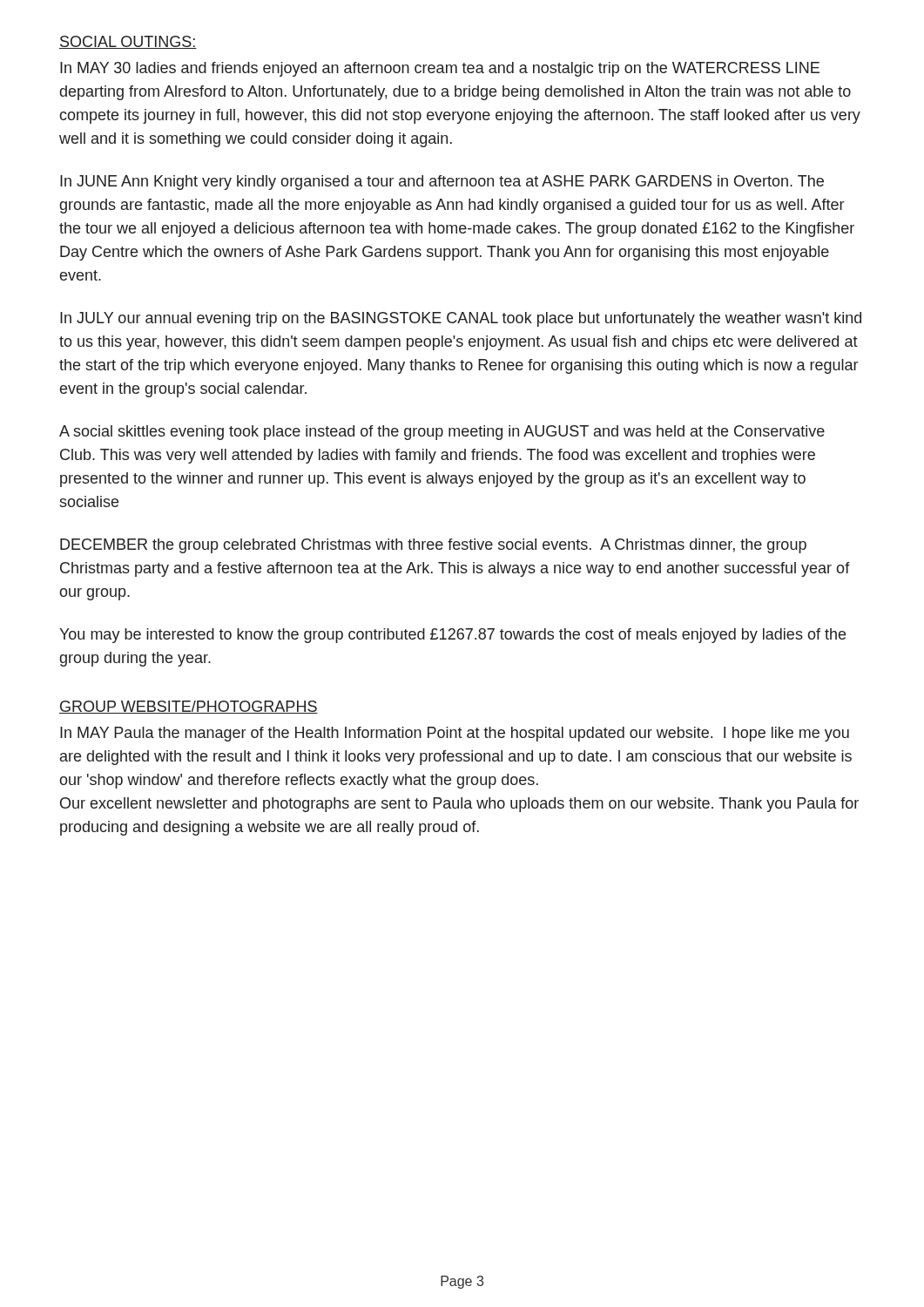
Task: Locate the text block containing "In MAY 30 ladies and friends enjoyed an"
Action: (460, 103)
